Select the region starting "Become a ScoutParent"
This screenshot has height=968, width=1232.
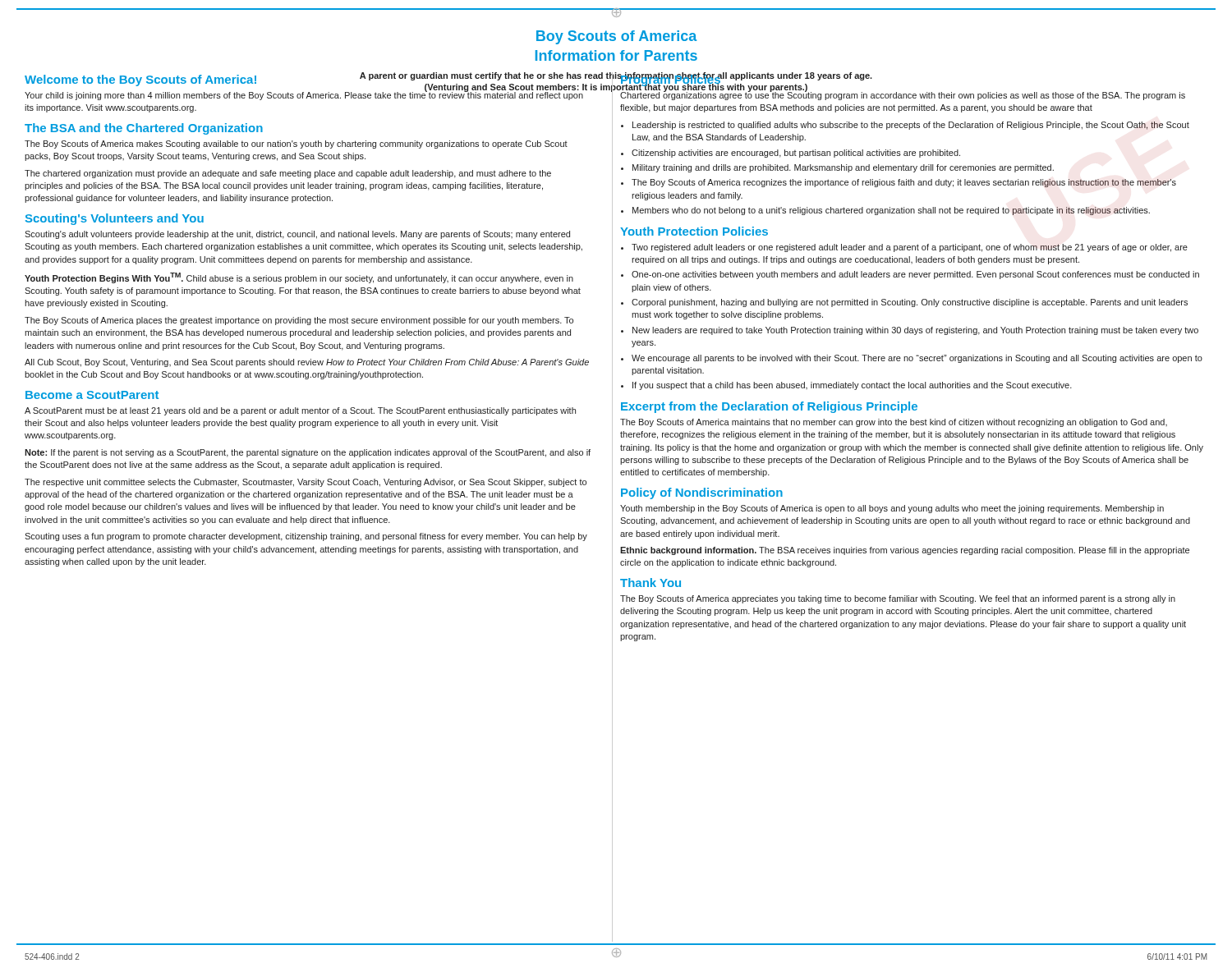92,394
